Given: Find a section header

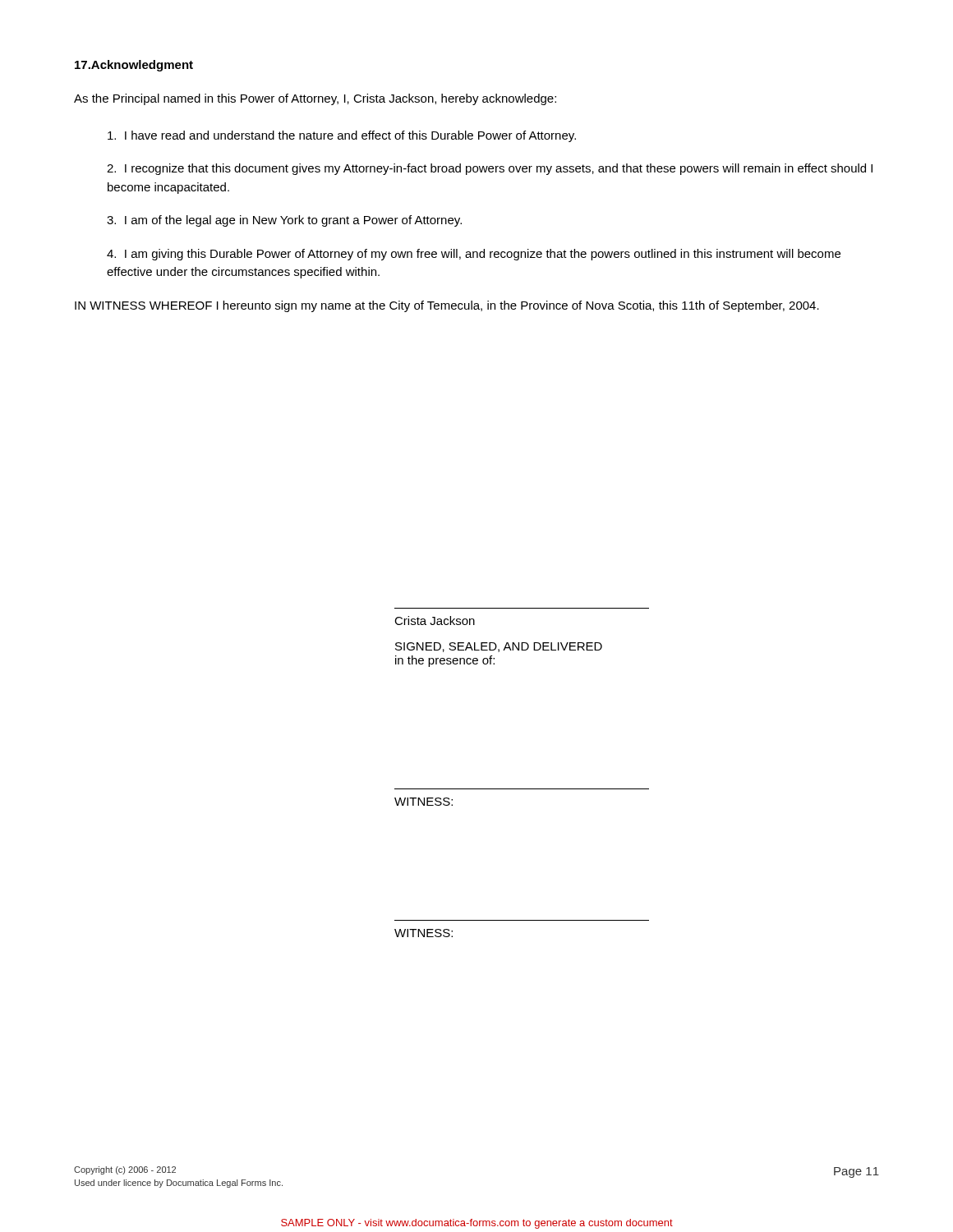Looking at the screenshot, I should click(x=134, y=64).
